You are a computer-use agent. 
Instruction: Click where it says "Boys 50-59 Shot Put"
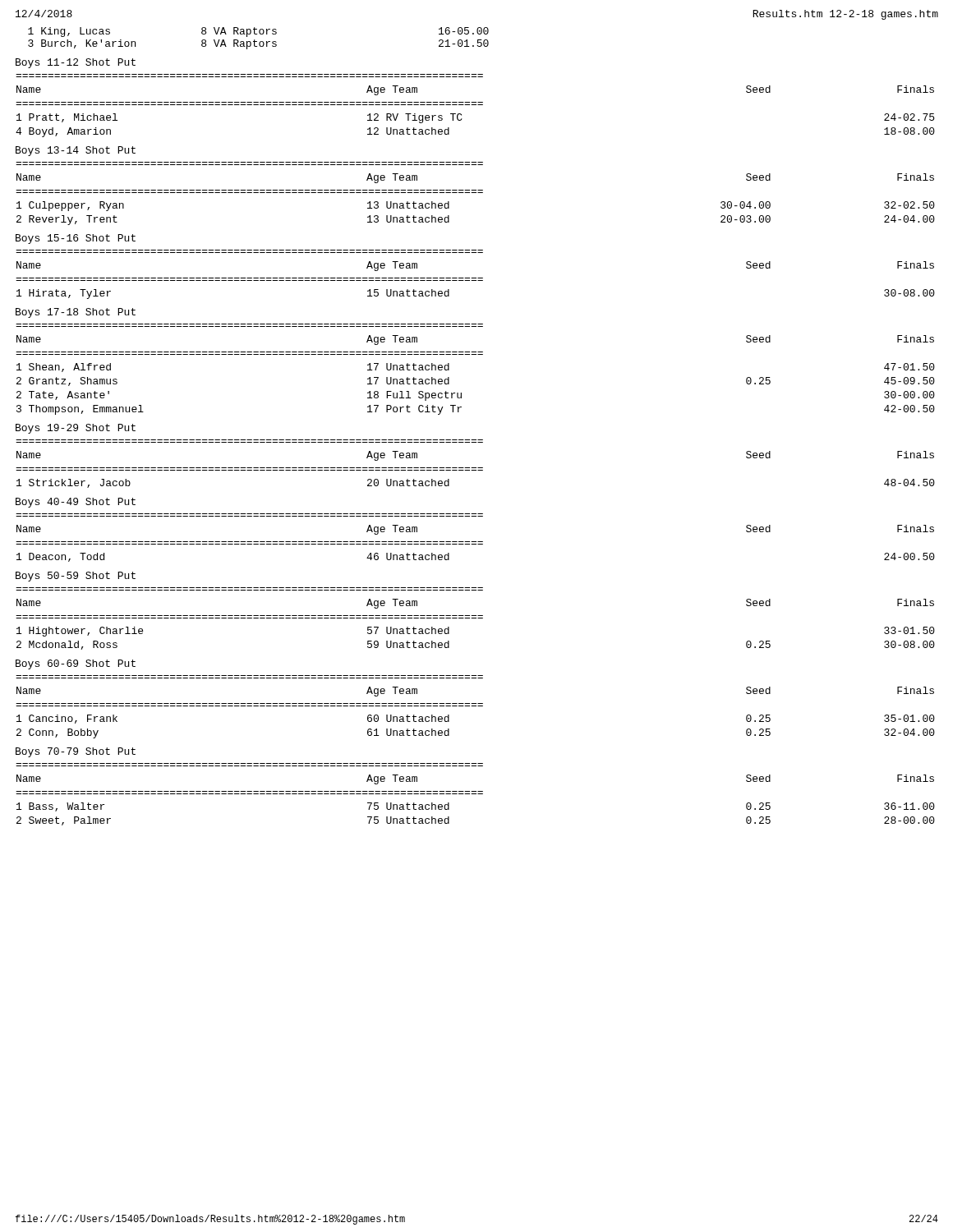click(76, 576)
